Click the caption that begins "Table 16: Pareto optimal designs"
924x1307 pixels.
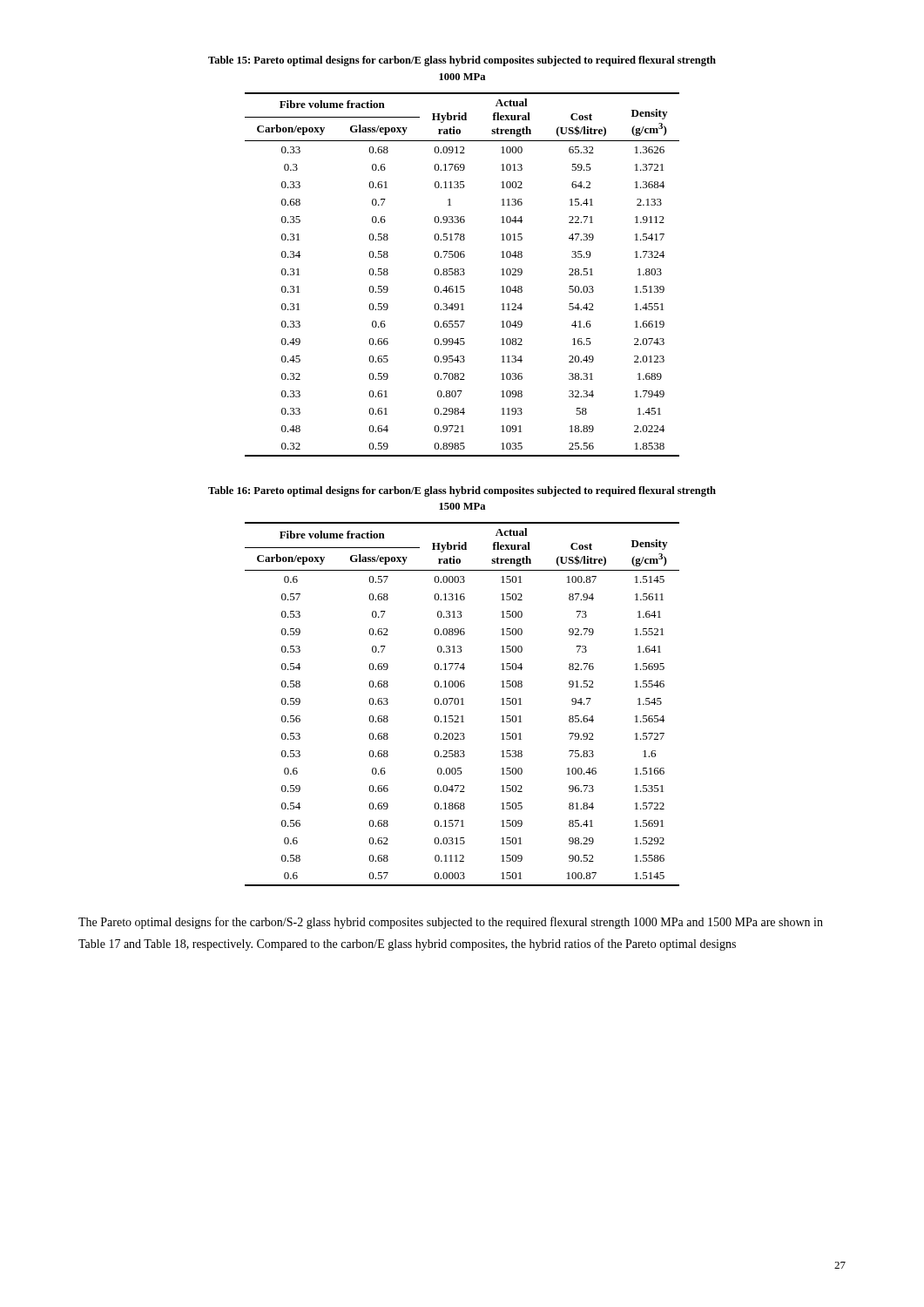pyautogui.click(x=462, y=498)
